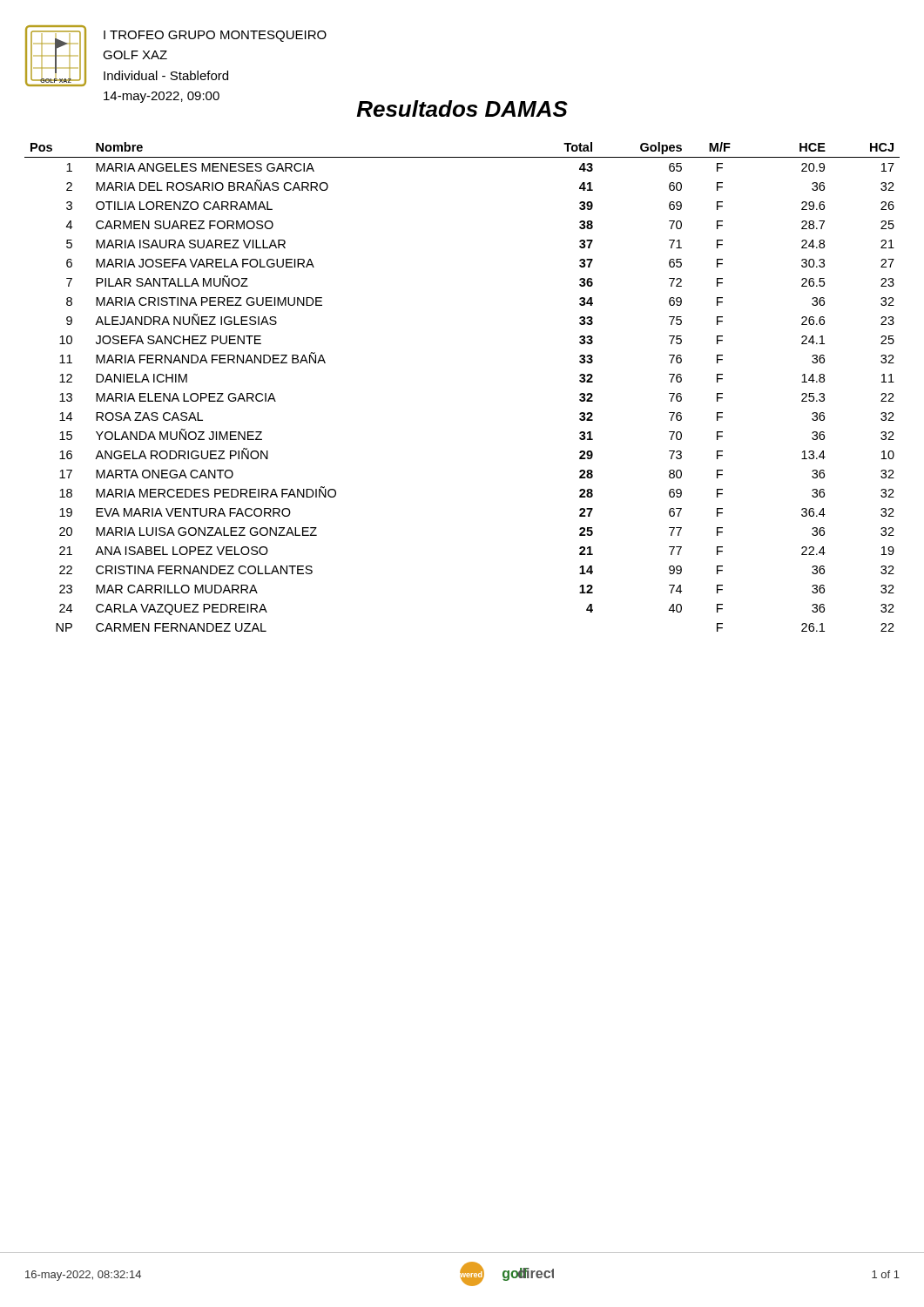Locate the table with the text "ANA ISABEL LOPEZ VELOSO"

pyautogui.click(x=462, y=387)
